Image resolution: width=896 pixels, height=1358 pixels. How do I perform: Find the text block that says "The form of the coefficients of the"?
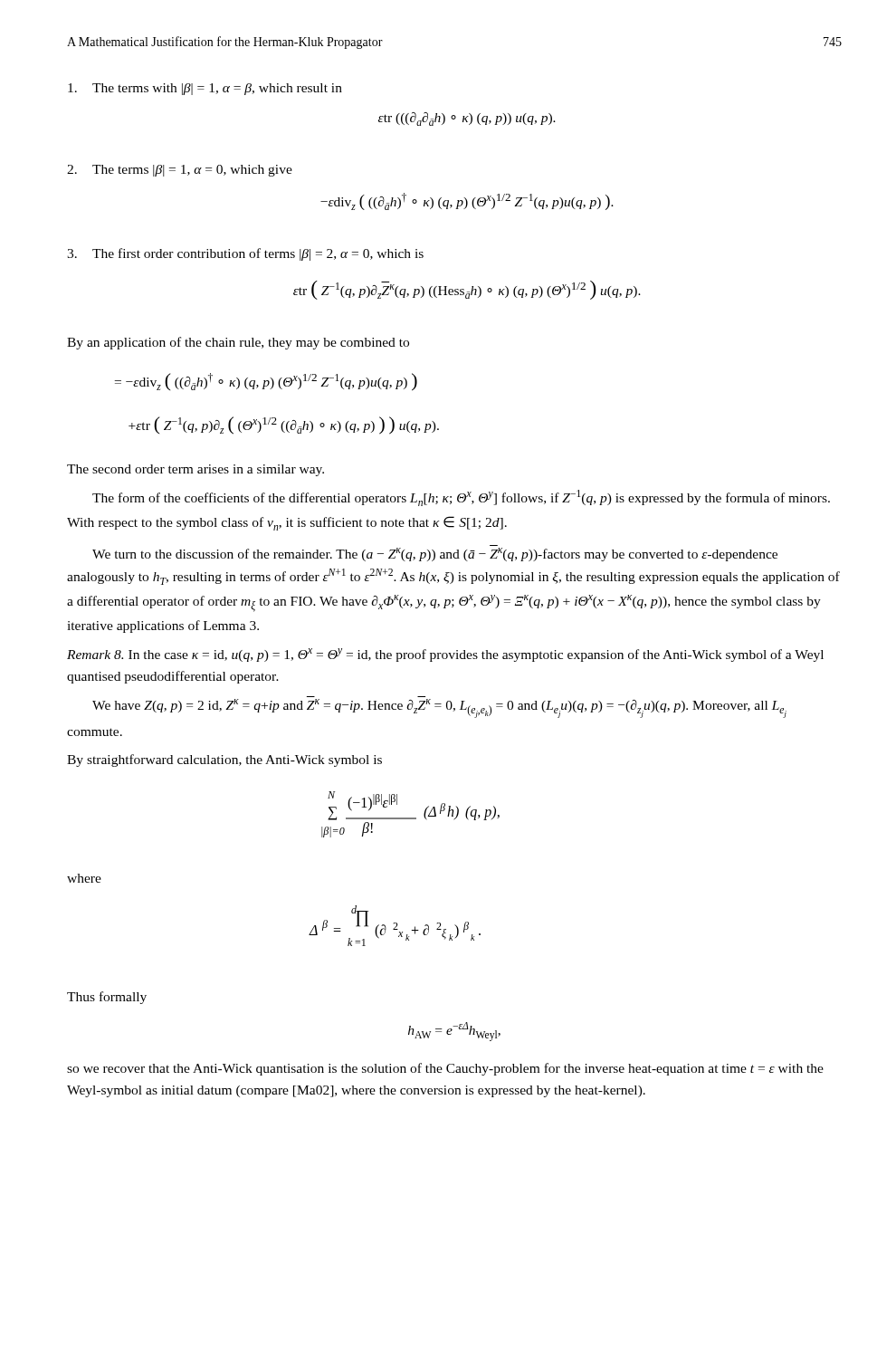coord(449,511)
